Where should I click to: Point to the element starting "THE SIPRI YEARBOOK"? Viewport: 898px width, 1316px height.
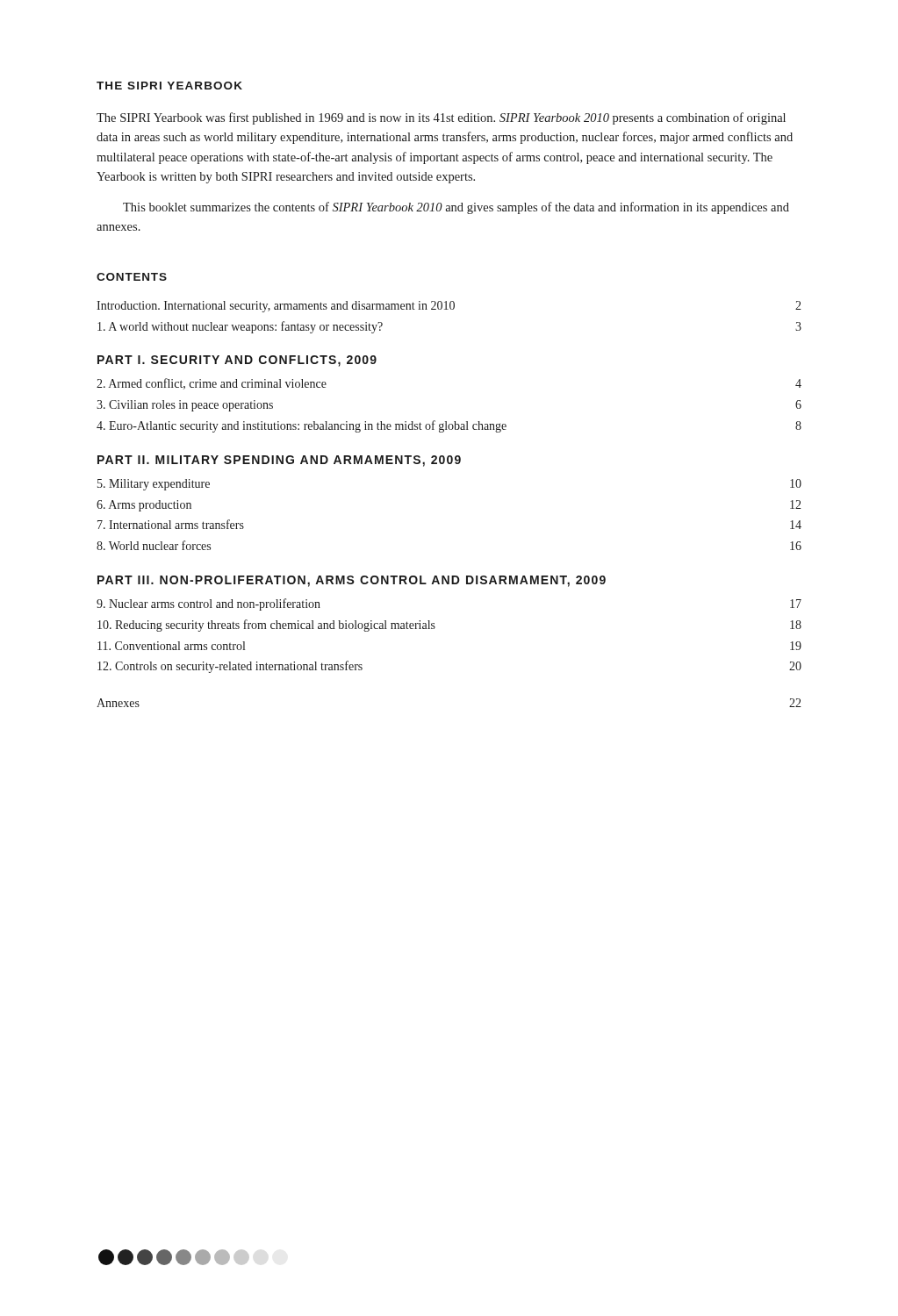[x=170, y=86]
